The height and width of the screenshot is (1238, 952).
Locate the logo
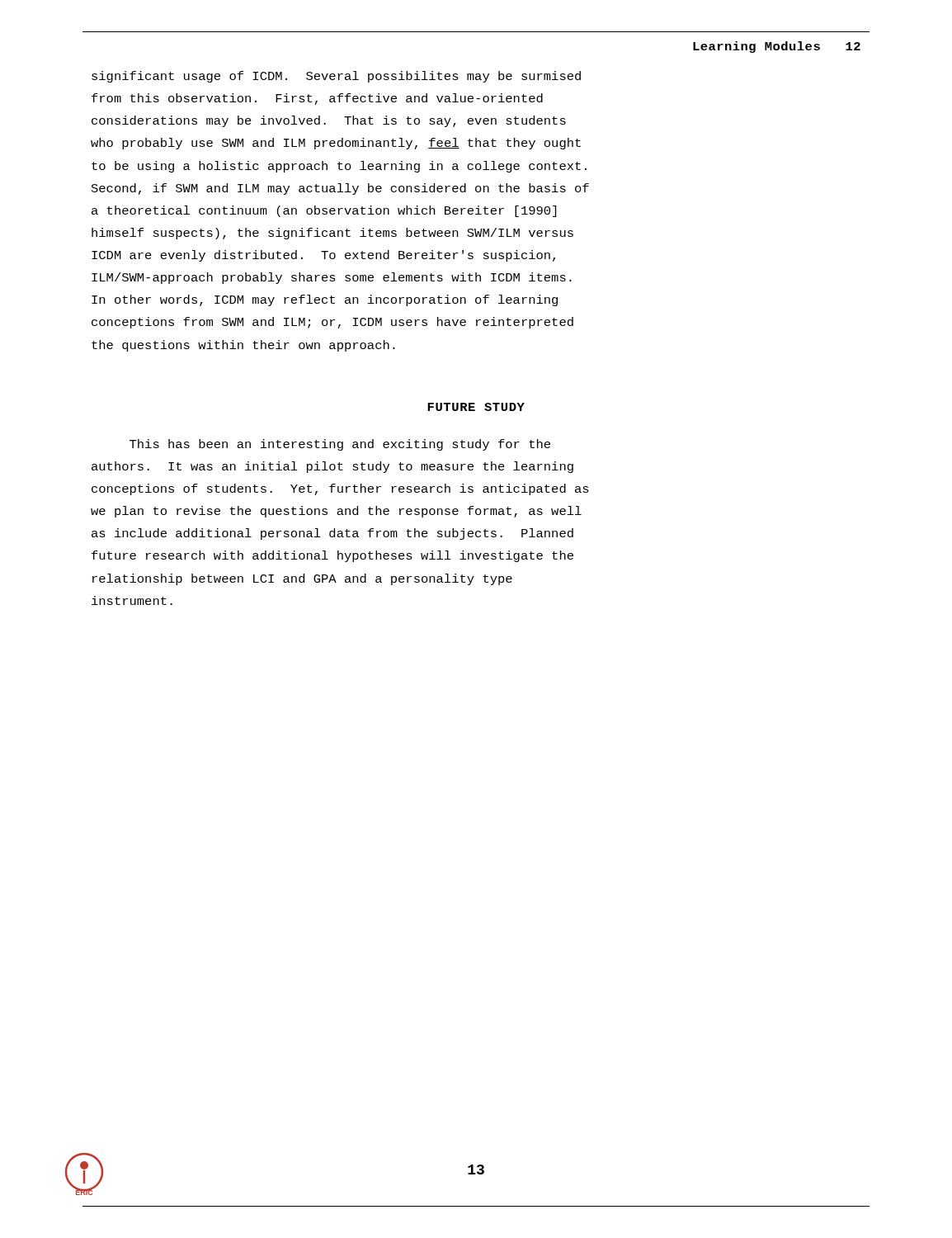(84, 1174)
